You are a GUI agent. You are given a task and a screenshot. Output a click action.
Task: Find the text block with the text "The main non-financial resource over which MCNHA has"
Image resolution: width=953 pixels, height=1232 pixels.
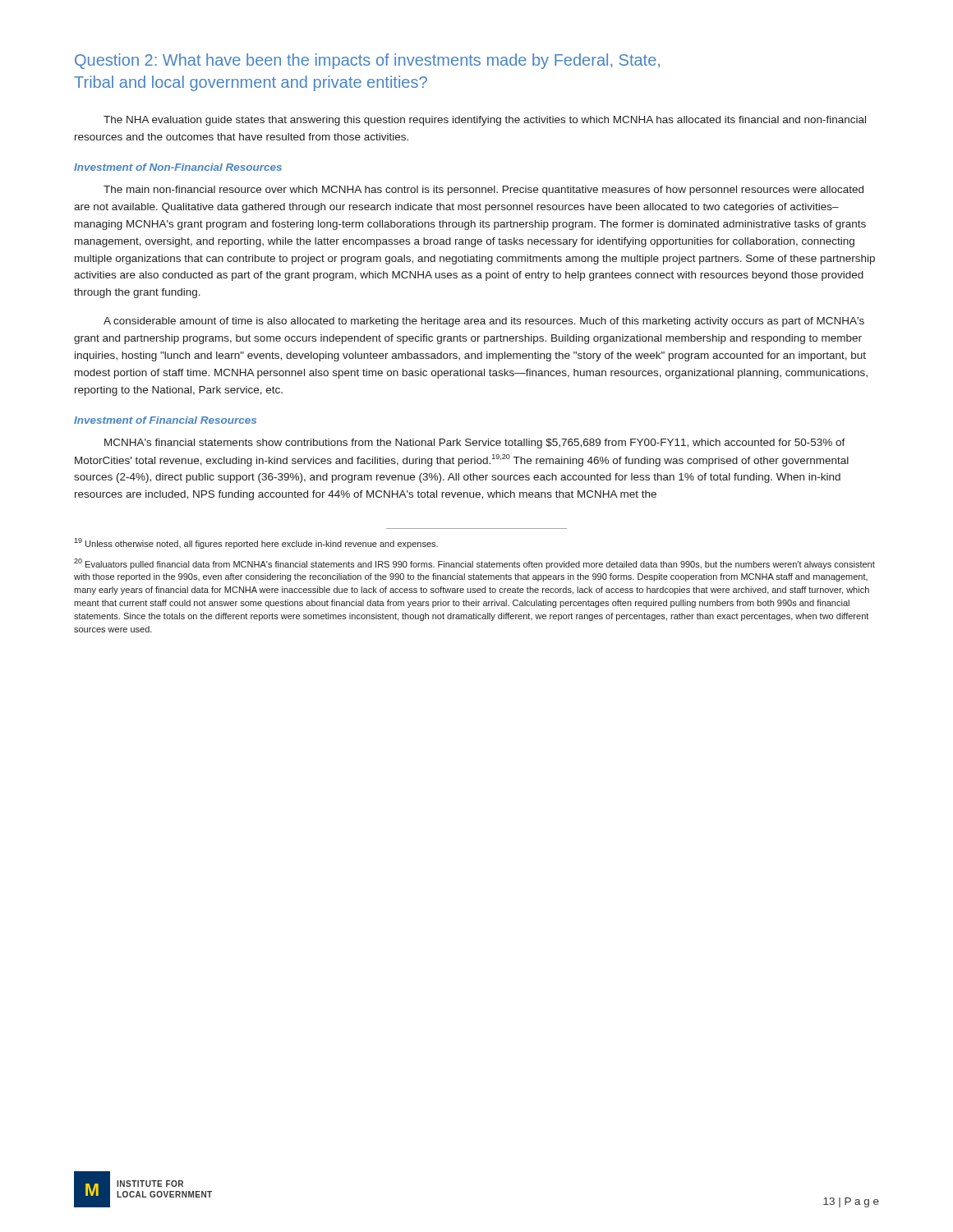(x=475, y=241)
